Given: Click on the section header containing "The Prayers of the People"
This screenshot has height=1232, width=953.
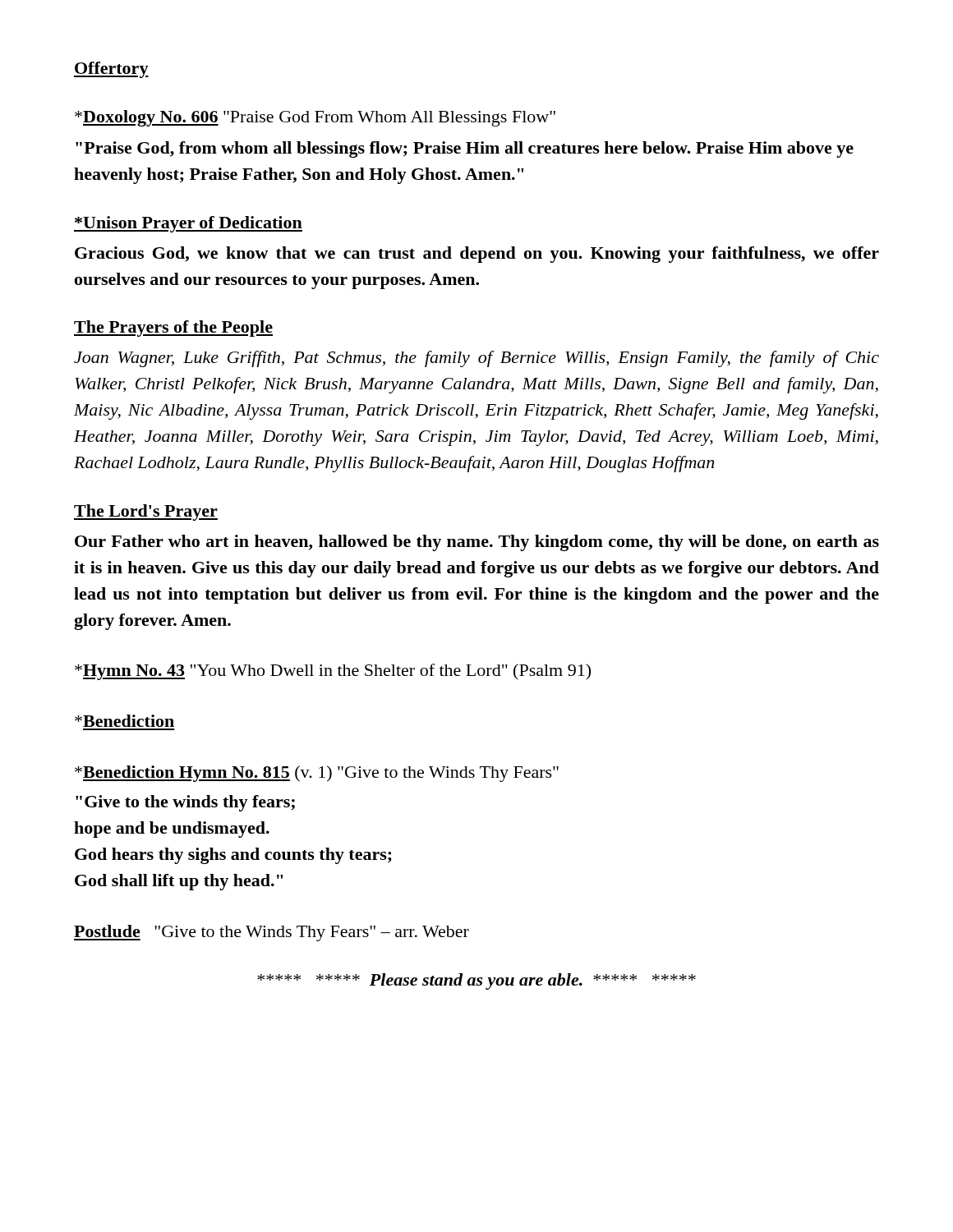Looking at the screenshot, I should [x=173, y=327].
